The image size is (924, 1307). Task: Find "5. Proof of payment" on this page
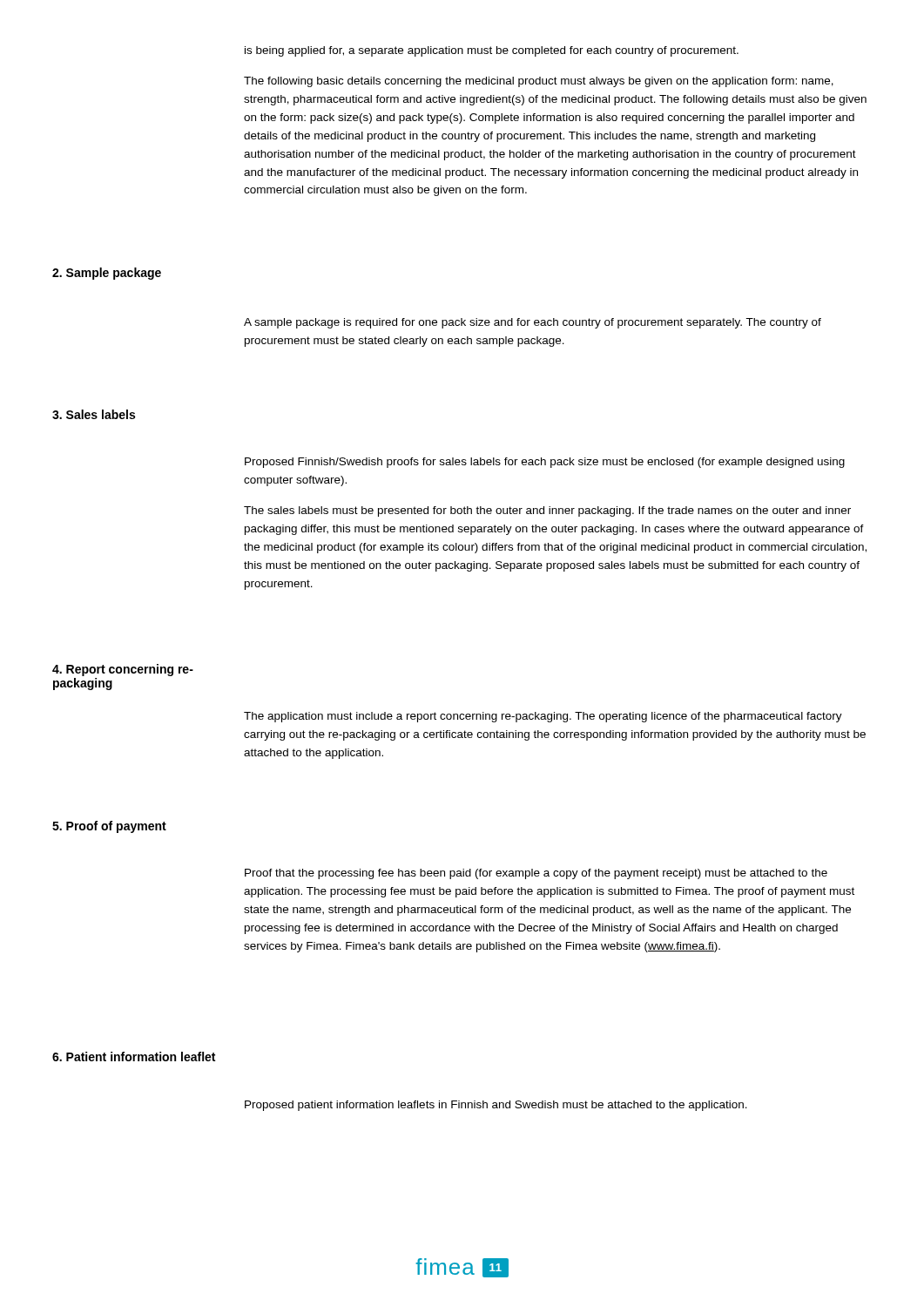point(139,826)
